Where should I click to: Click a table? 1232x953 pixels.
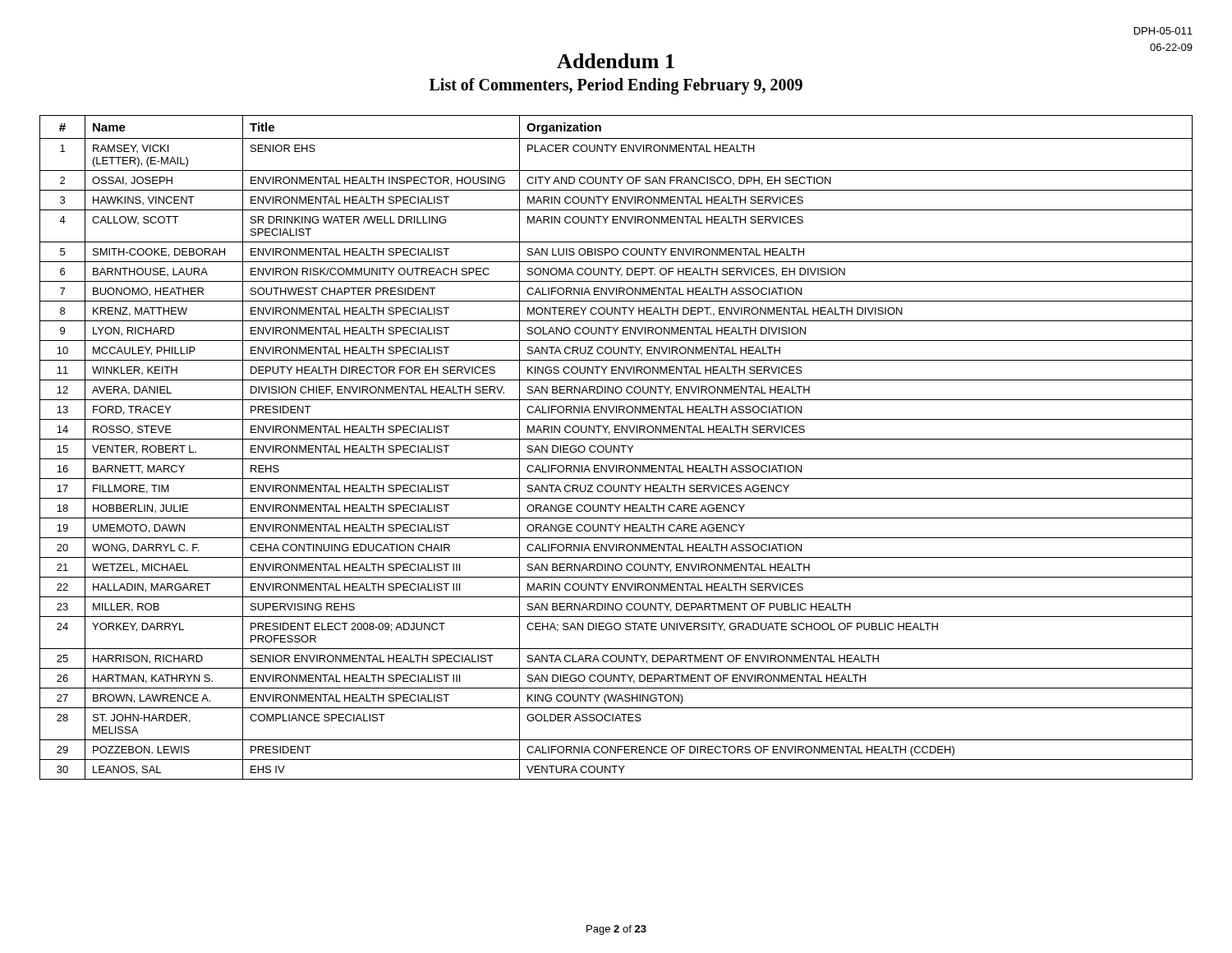click(x=616, y=447)
